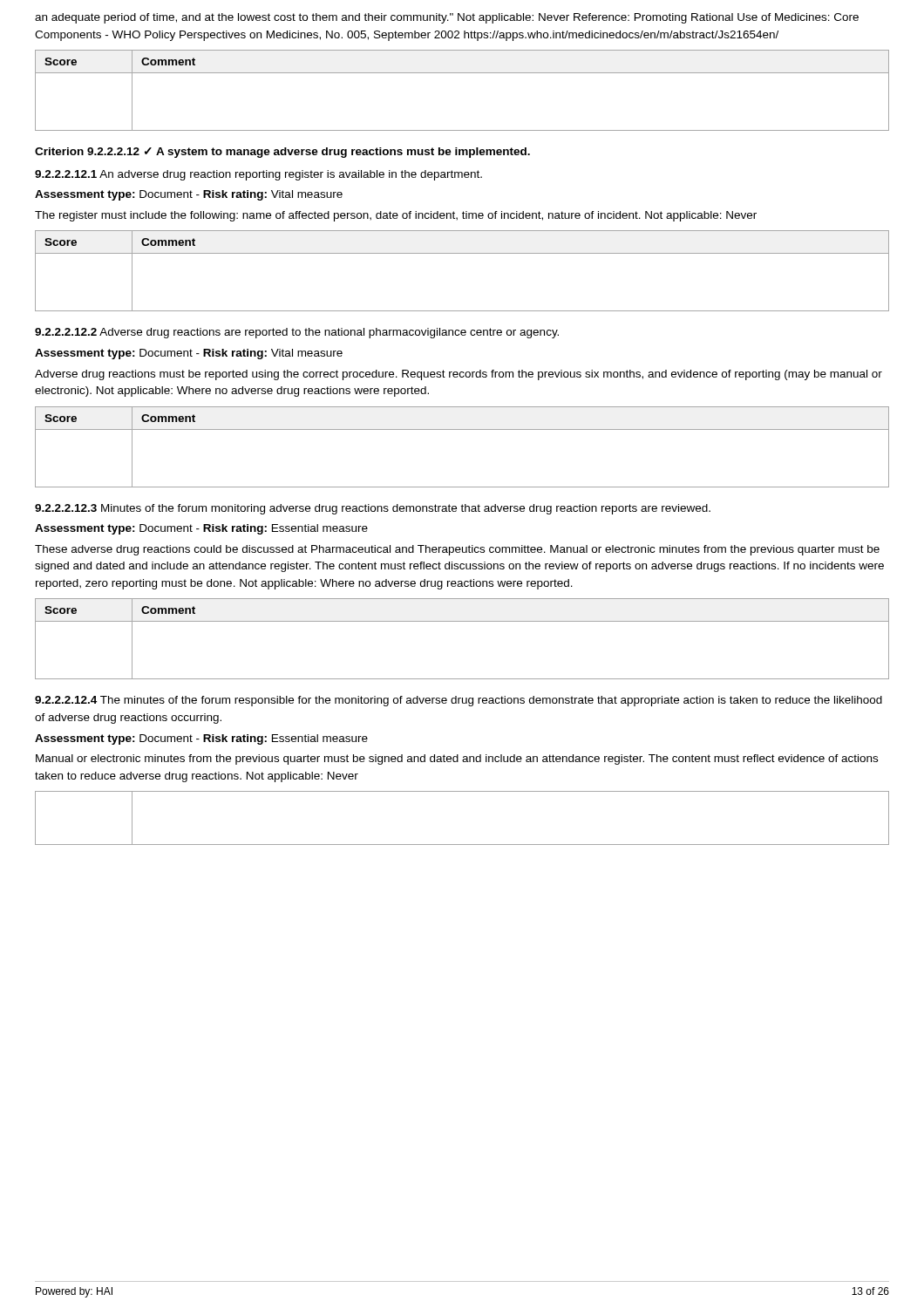Click the section header
The image size is (924, 1308).
pos(283,151)
